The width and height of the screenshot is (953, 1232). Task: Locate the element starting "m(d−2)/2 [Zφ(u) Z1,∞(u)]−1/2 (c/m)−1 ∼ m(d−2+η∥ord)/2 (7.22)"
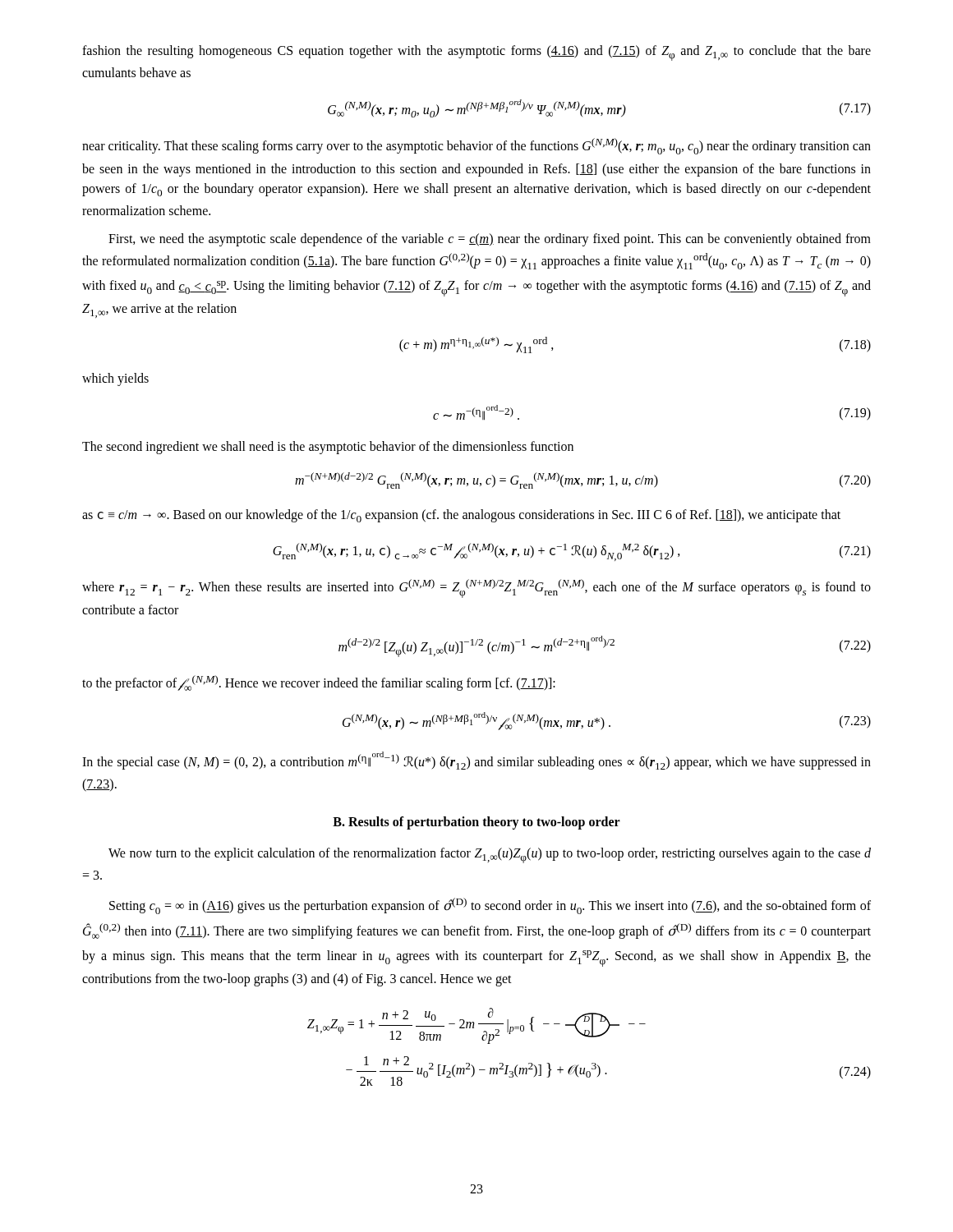[604, 645]
